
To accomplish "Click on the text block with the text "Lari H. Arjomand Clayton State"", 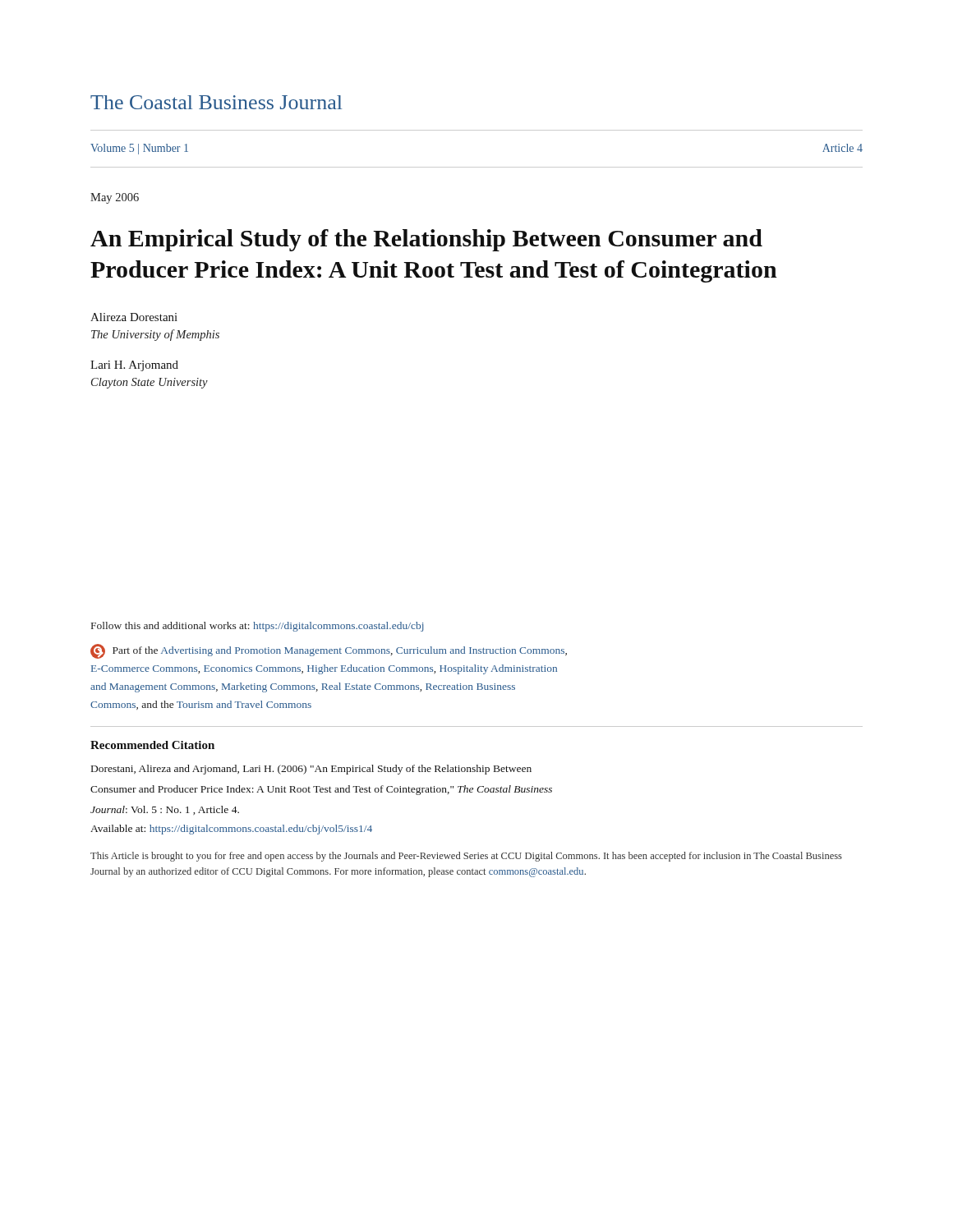I will coord(134,366).
